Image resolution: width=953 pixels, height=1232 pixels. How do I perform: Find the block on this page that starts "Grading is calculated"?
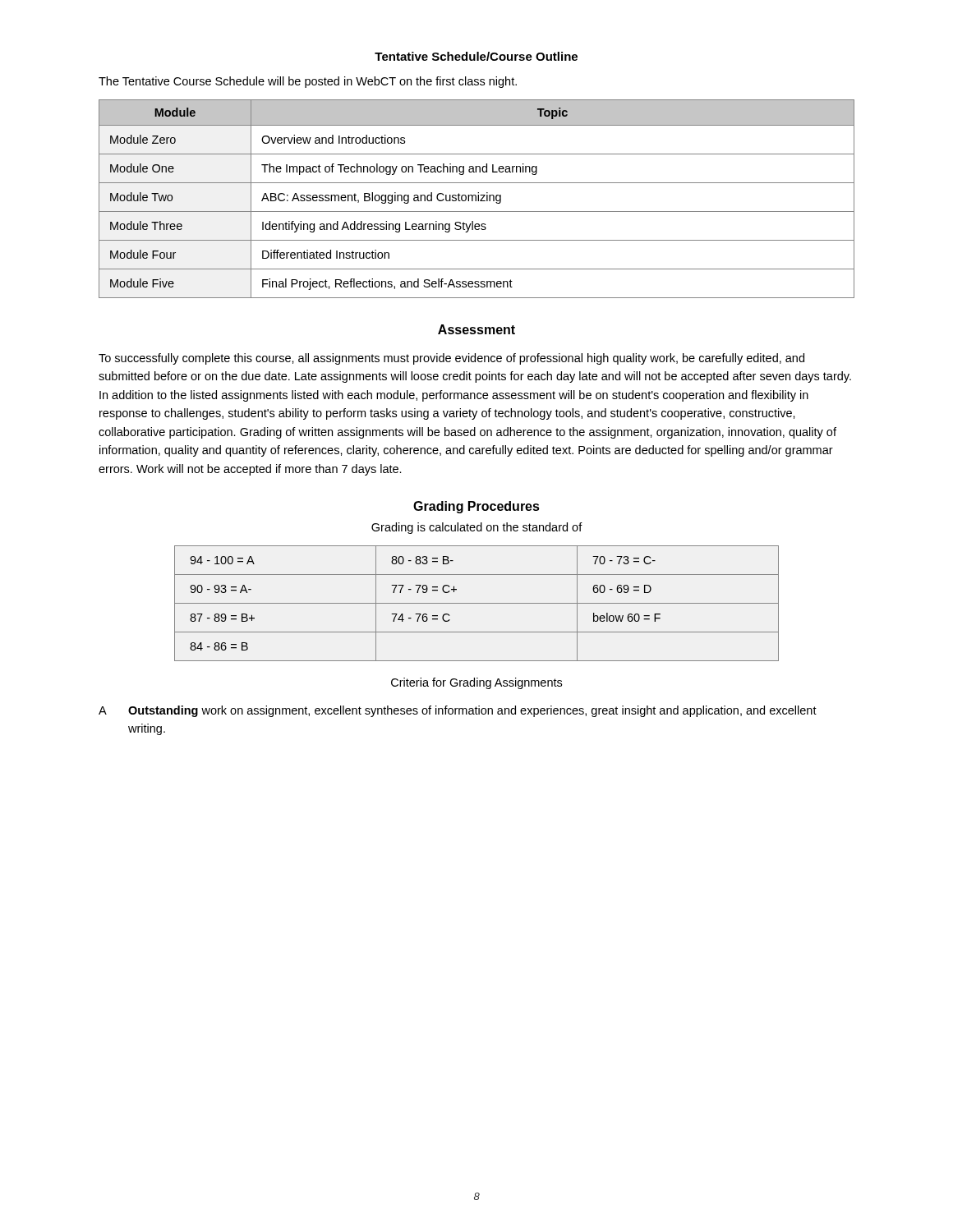[x=476, y=528]
